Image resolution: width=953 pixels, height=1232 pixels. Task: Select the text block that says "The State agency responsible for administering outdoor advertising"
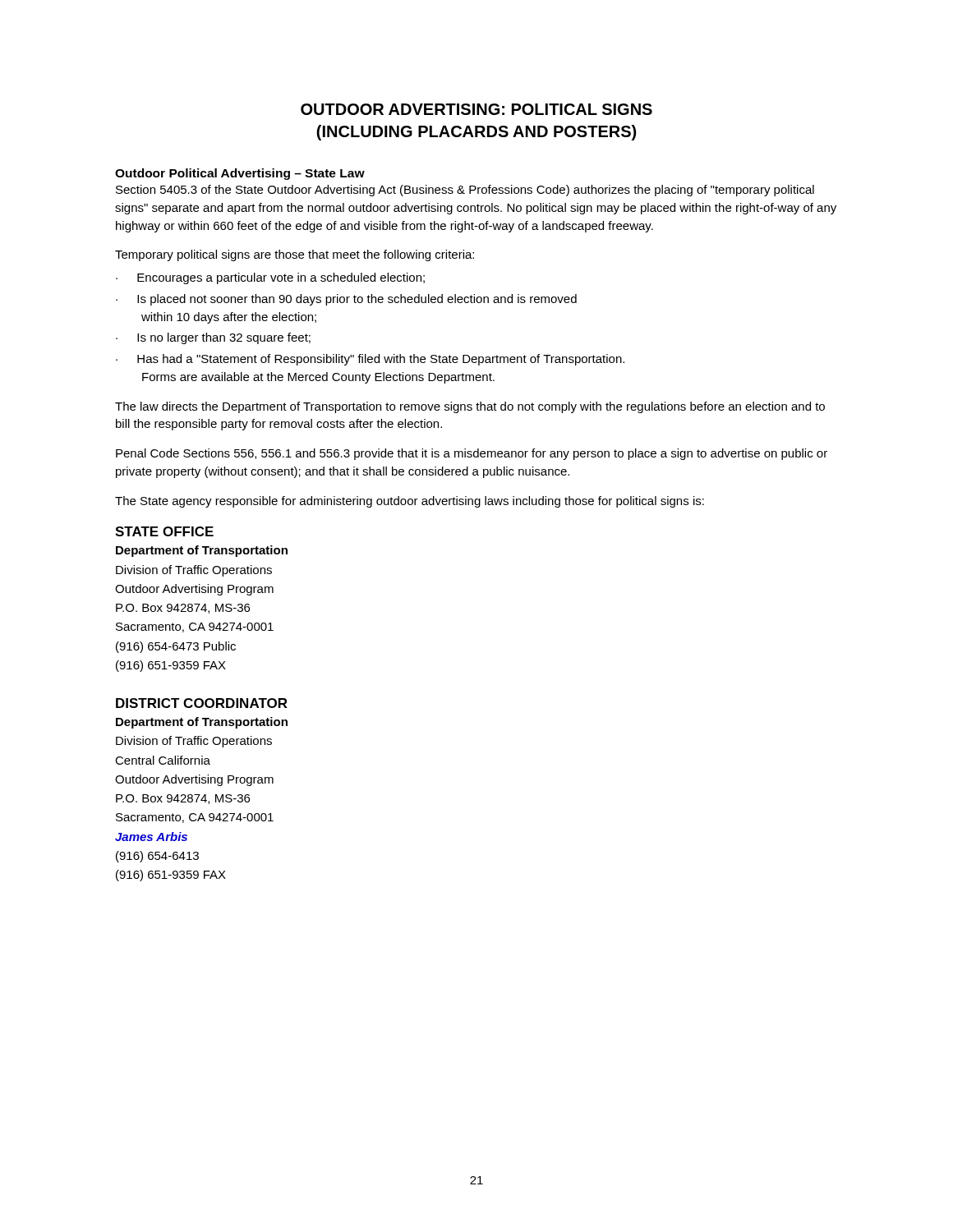coord(410,500)
